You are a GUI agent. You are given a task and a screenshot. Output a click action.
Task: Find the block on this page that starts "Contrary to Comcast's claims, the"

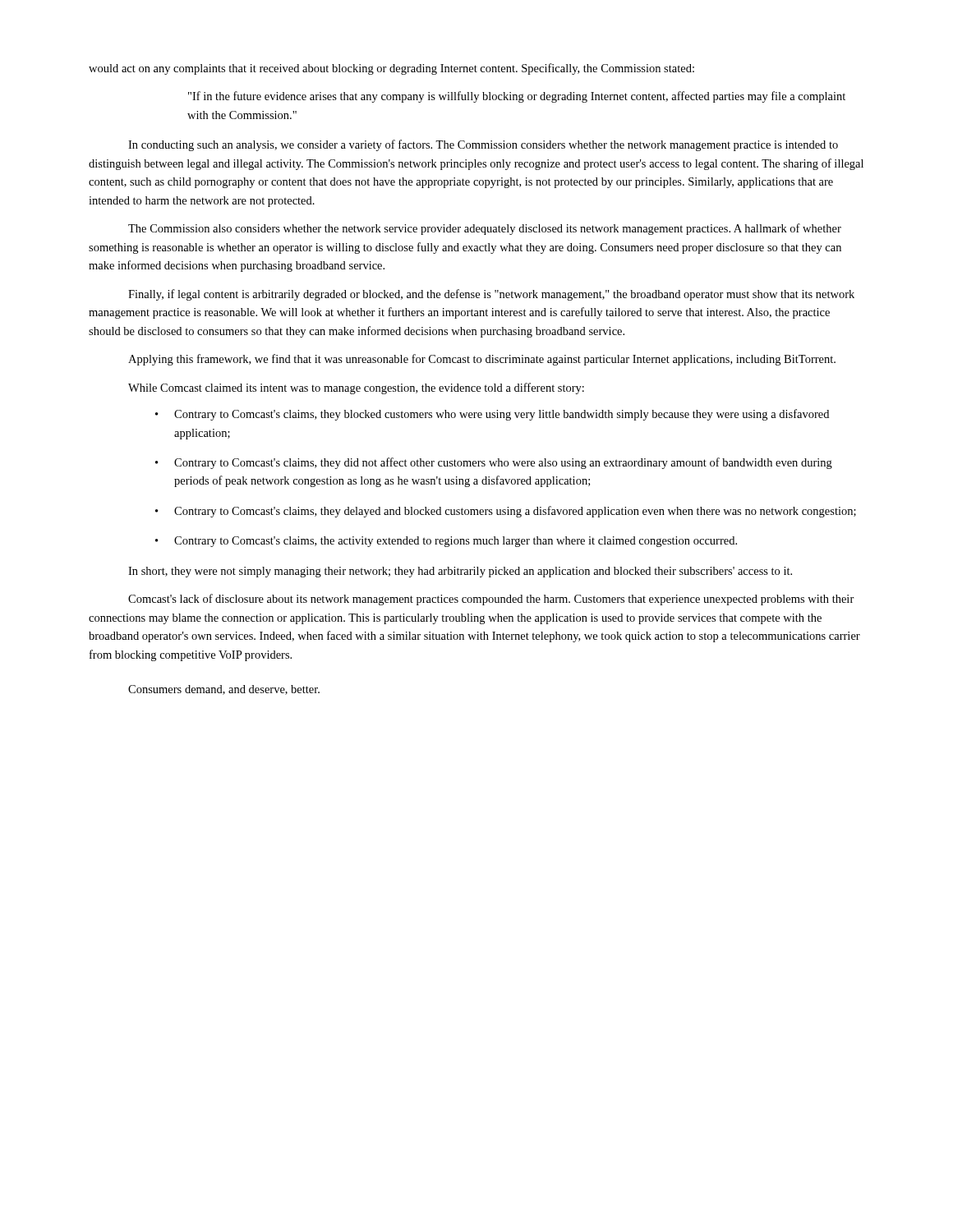(x=456, y=541)
